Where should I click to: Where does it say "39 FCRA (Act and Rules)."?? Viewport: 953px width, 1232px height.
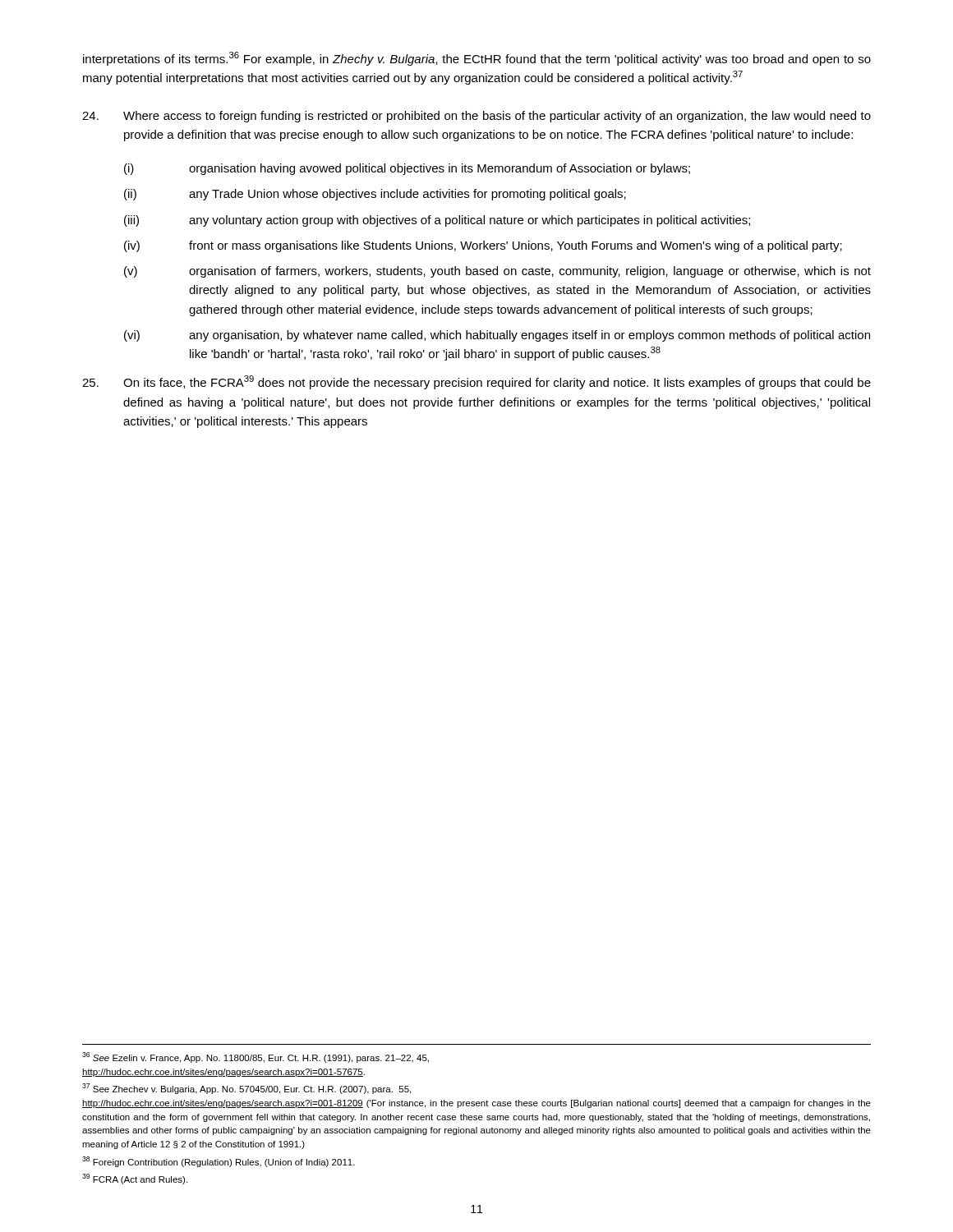click(135, 1179)
